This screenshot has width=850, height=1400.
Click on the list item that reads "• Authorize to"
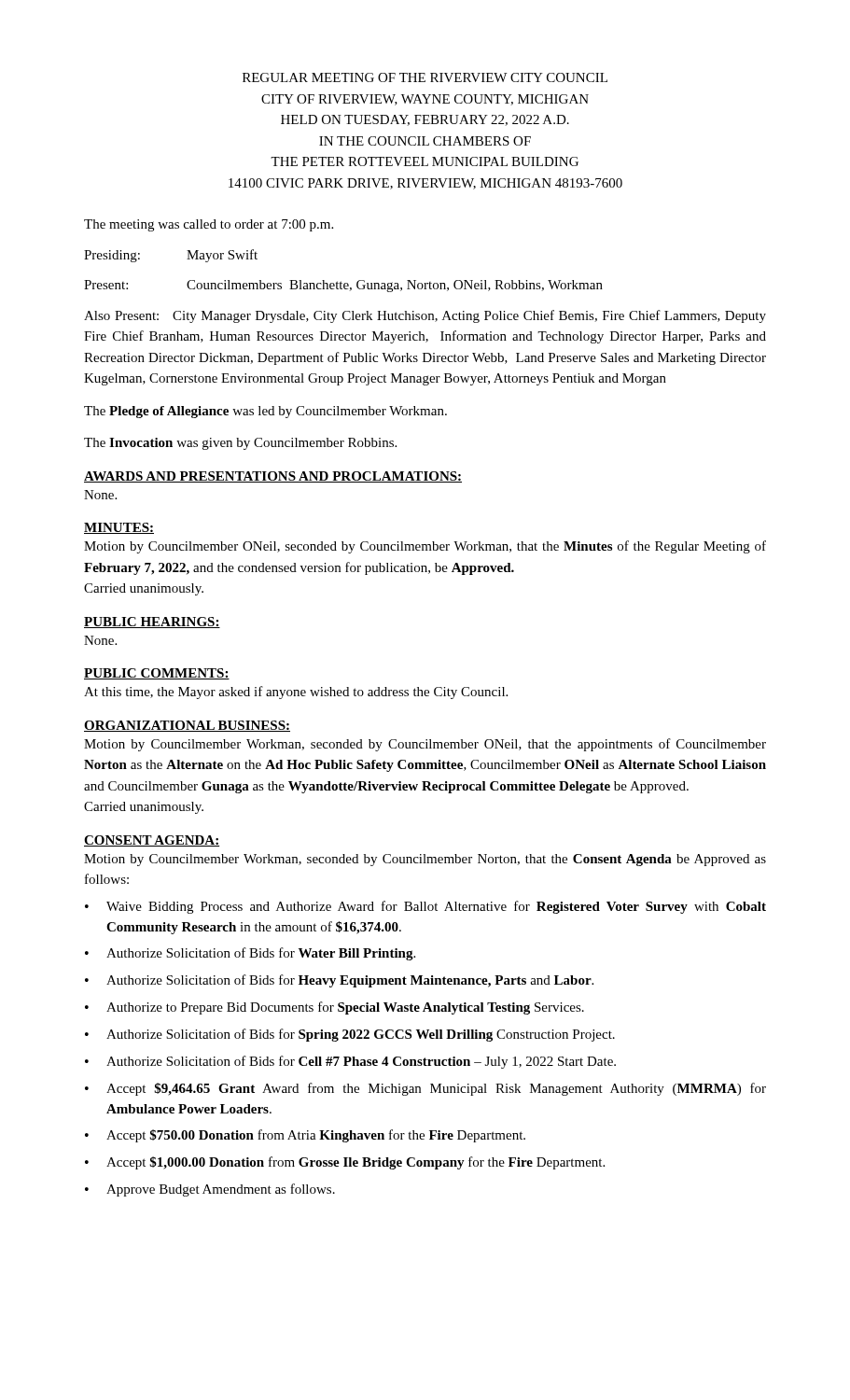pos(425,1008)
